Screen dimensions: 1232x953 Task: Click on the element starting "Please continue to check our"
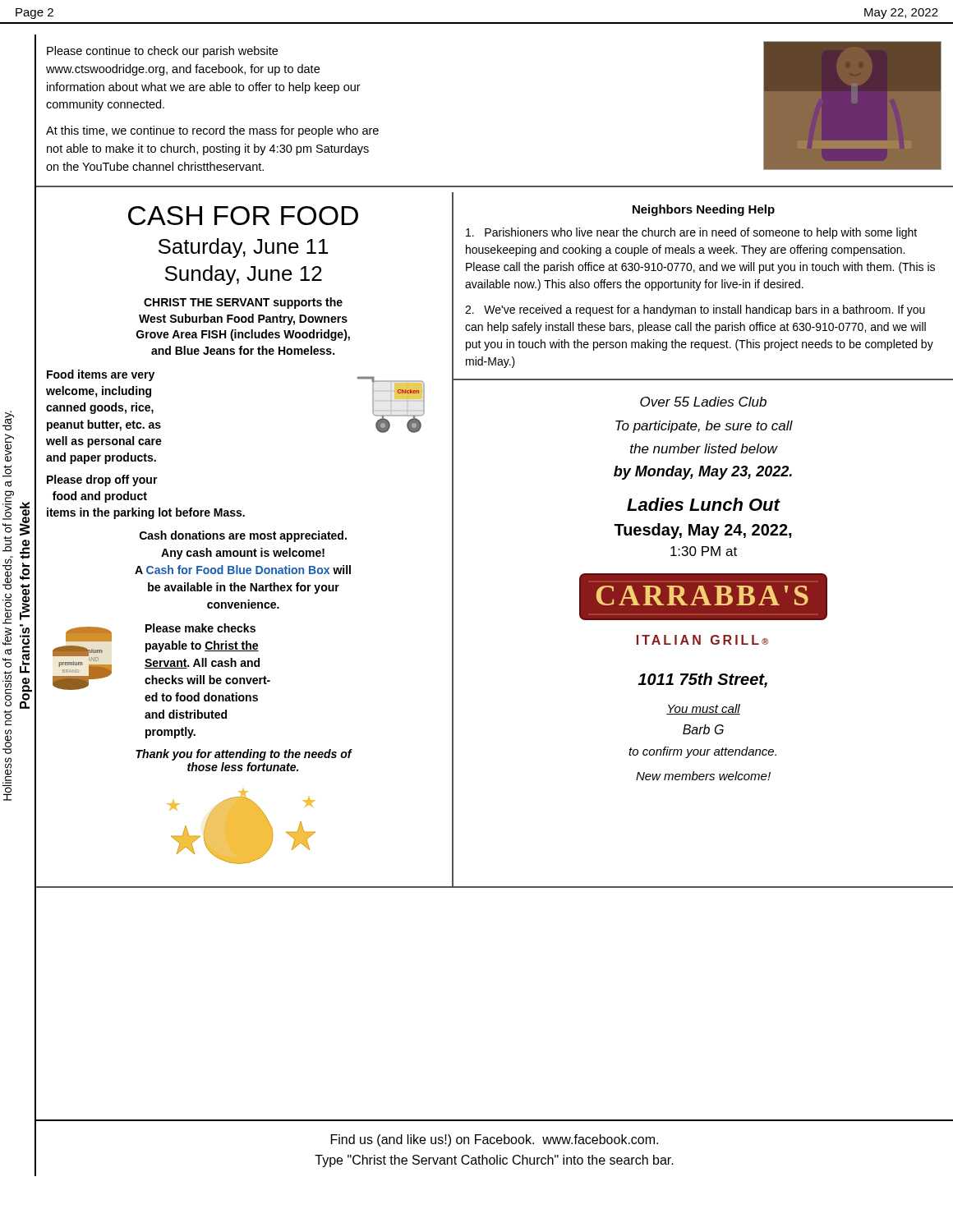(162, 52)
